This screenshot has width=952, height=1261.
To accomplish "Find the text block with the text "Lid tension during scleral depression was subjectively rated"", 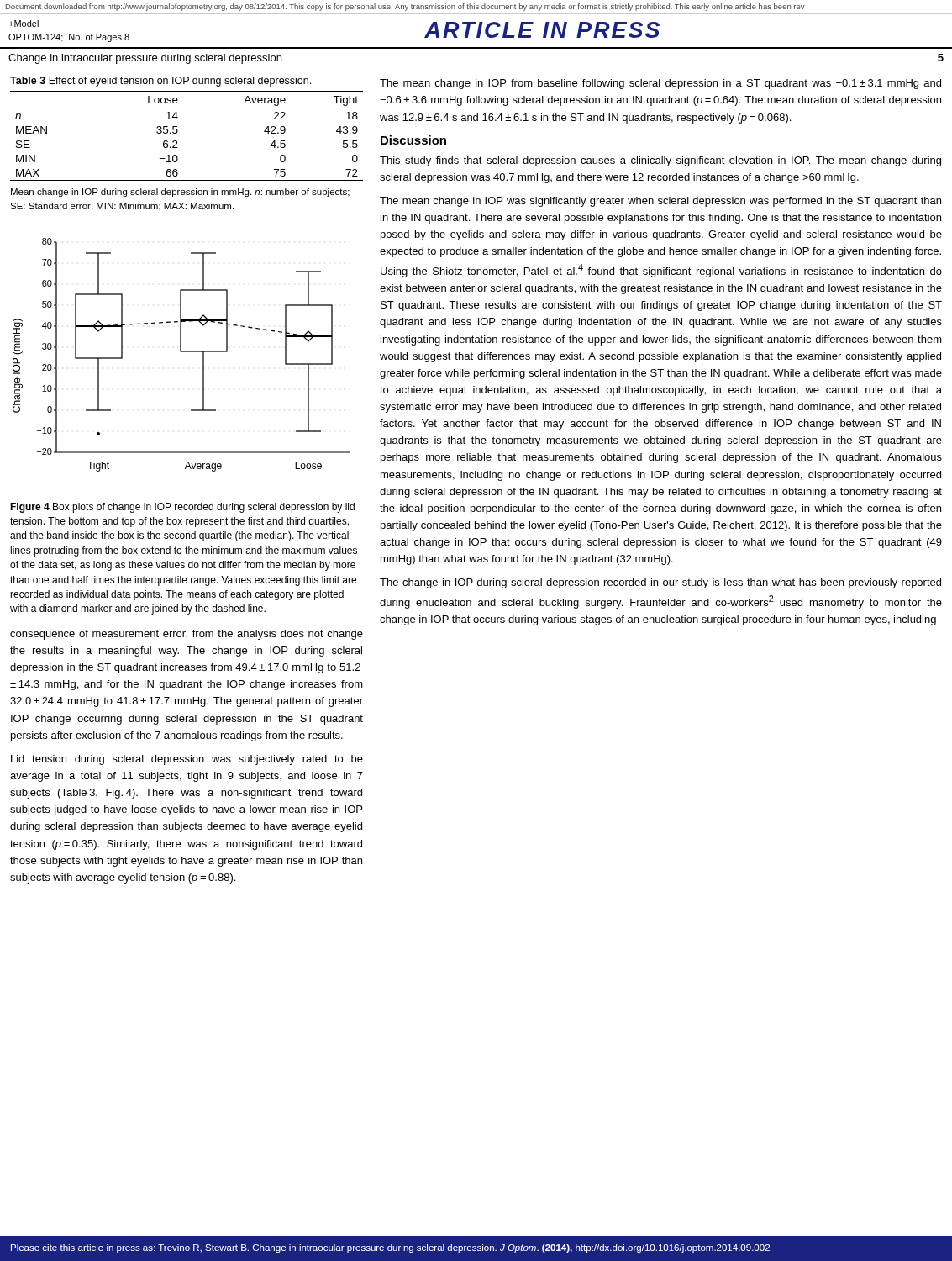I will (187, 818).
